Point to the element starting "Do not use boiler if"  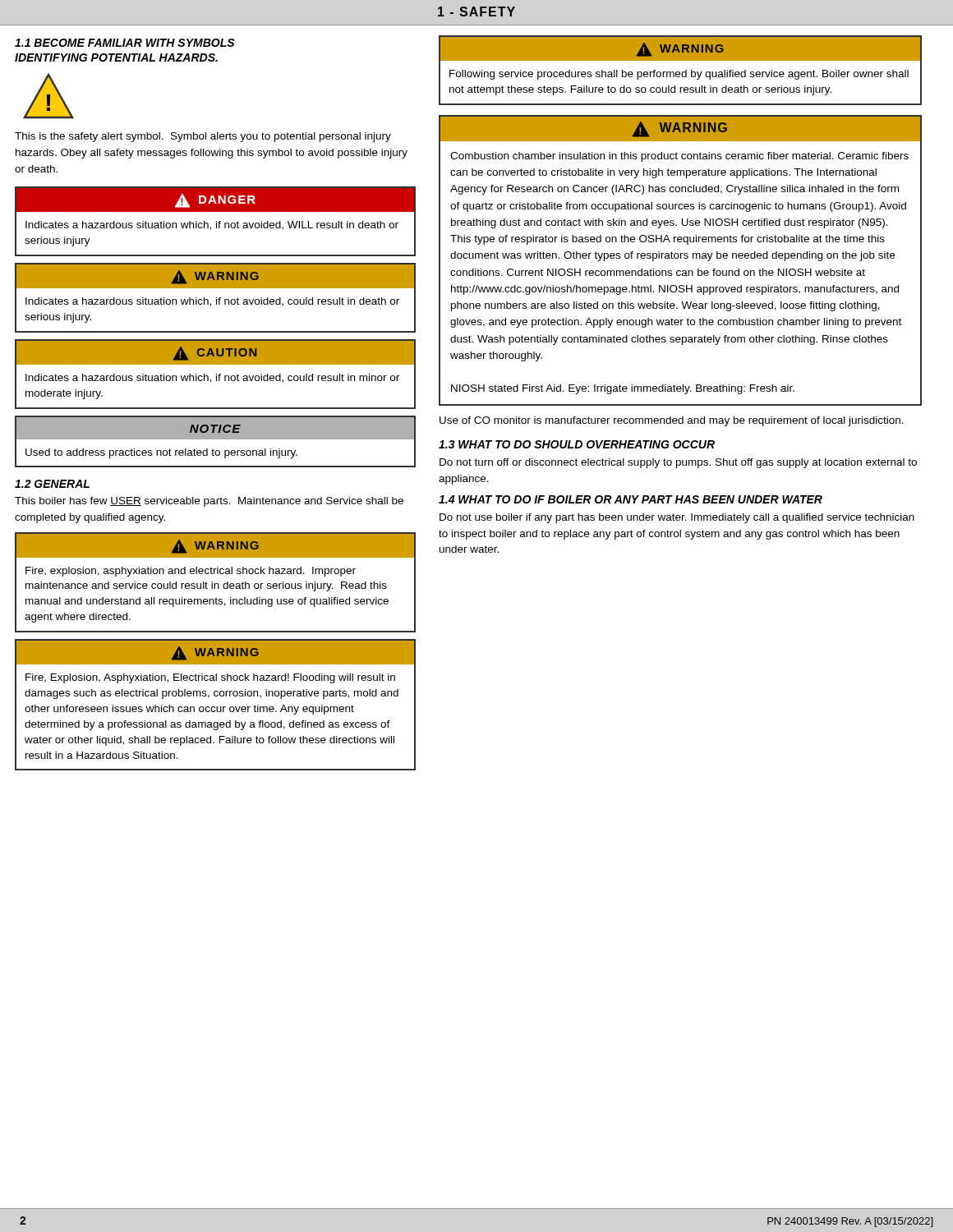677,533
